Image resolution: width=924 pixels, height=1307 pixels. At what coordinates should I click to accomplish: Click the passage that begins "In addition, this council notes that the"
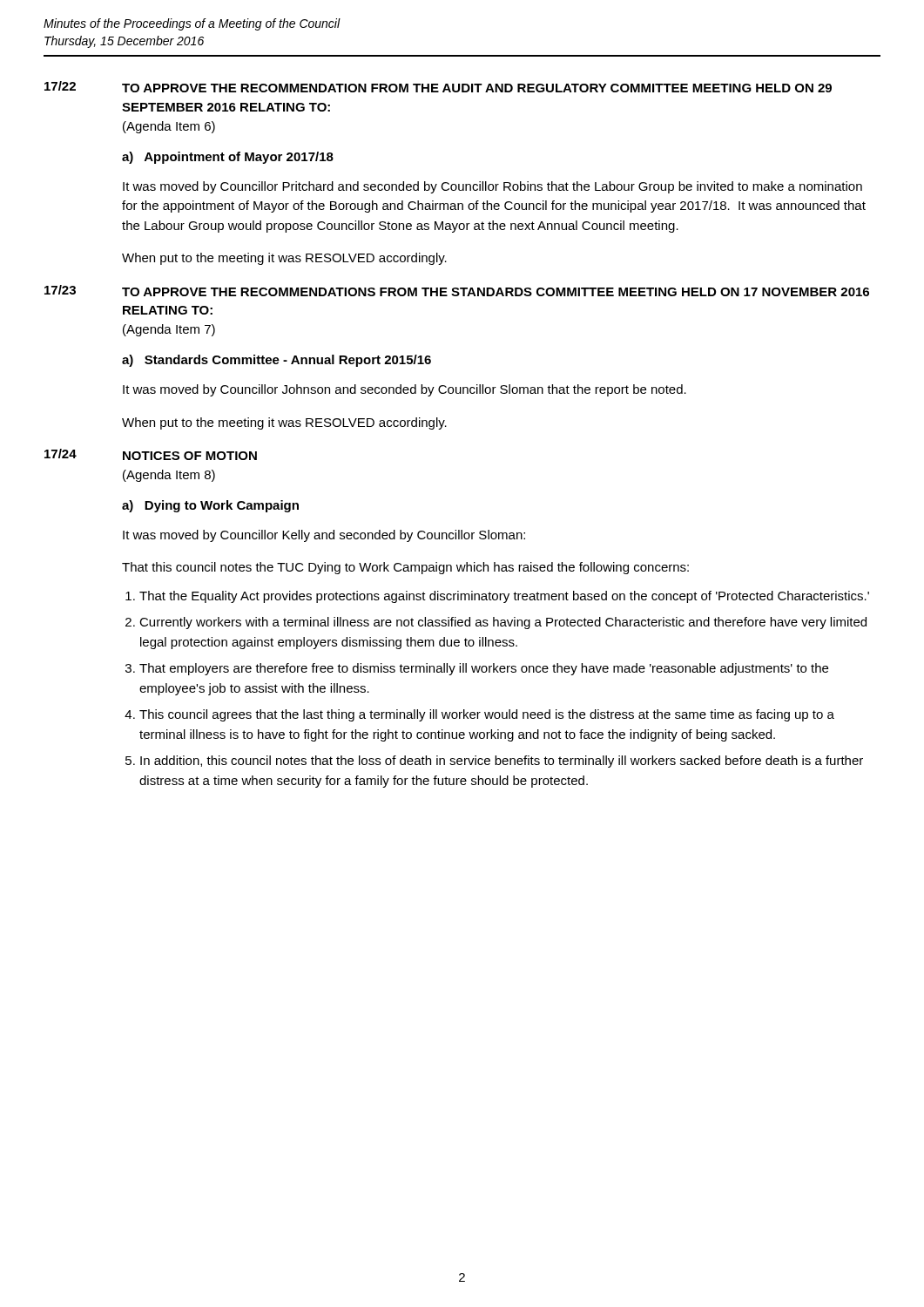[501, 770]
